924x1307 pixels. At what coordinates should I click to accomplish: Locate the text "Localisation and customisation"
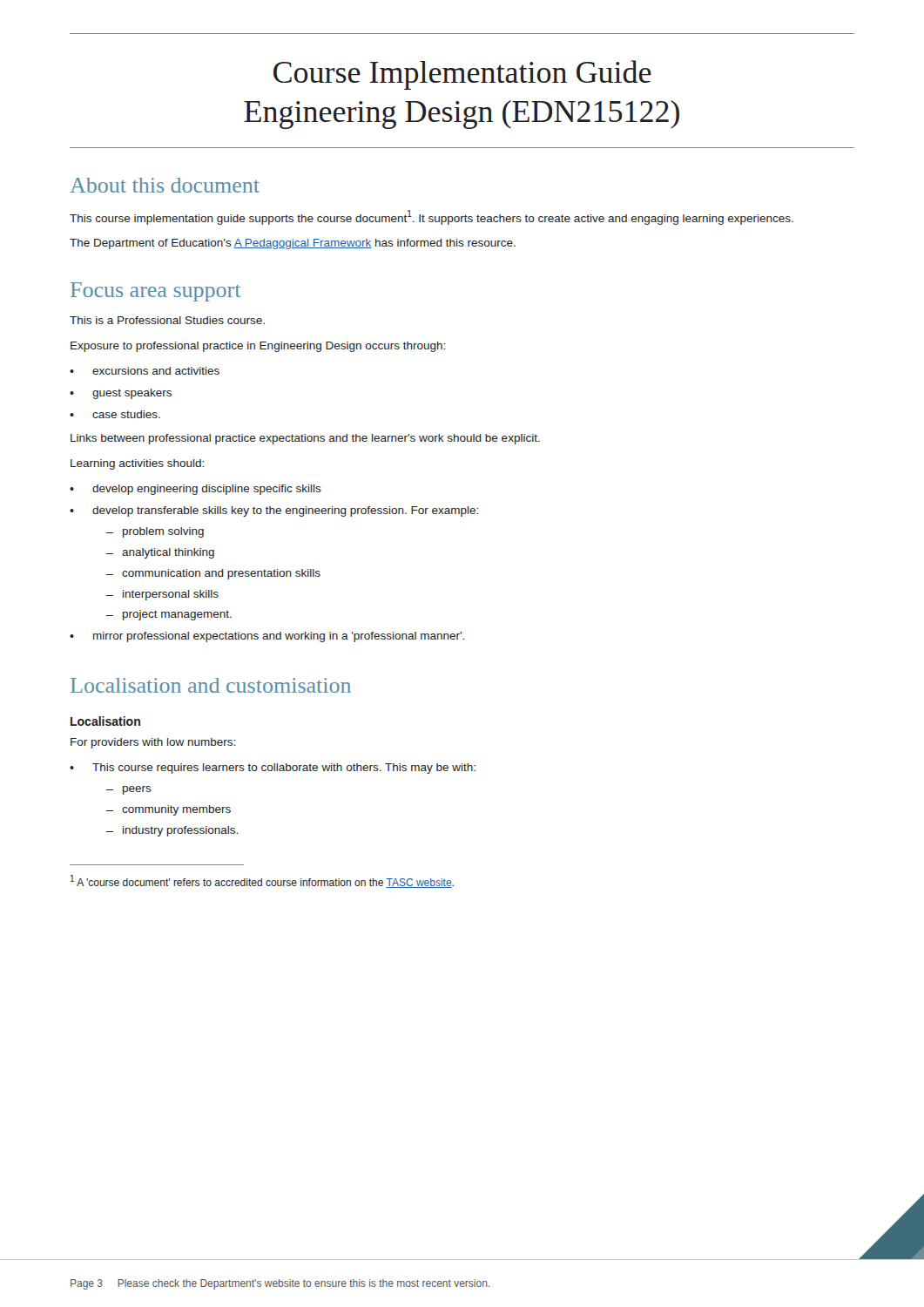click(211, 685)
